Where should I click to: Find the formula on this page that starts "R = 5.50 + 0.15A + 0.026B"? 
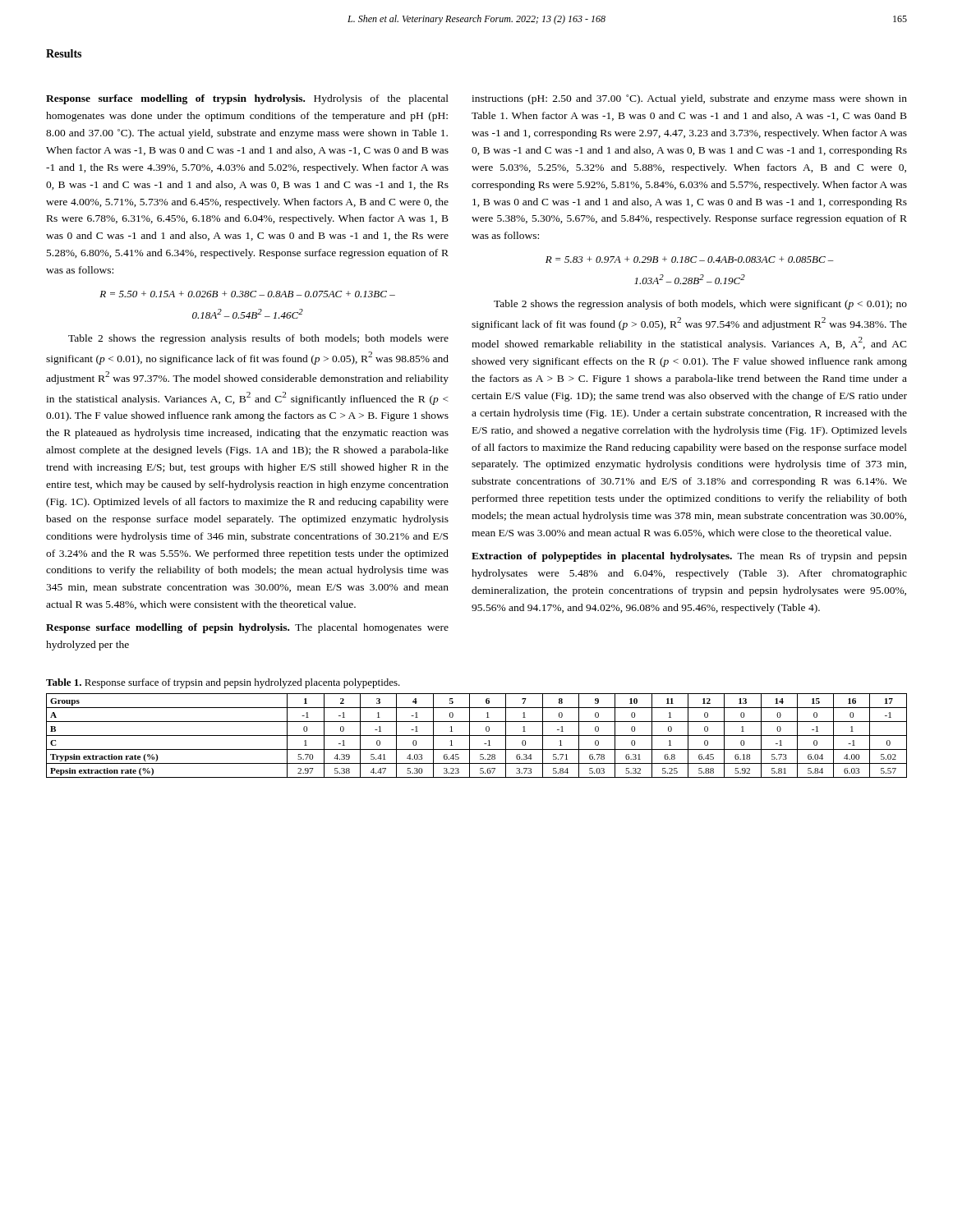click(x=247, y=304)
